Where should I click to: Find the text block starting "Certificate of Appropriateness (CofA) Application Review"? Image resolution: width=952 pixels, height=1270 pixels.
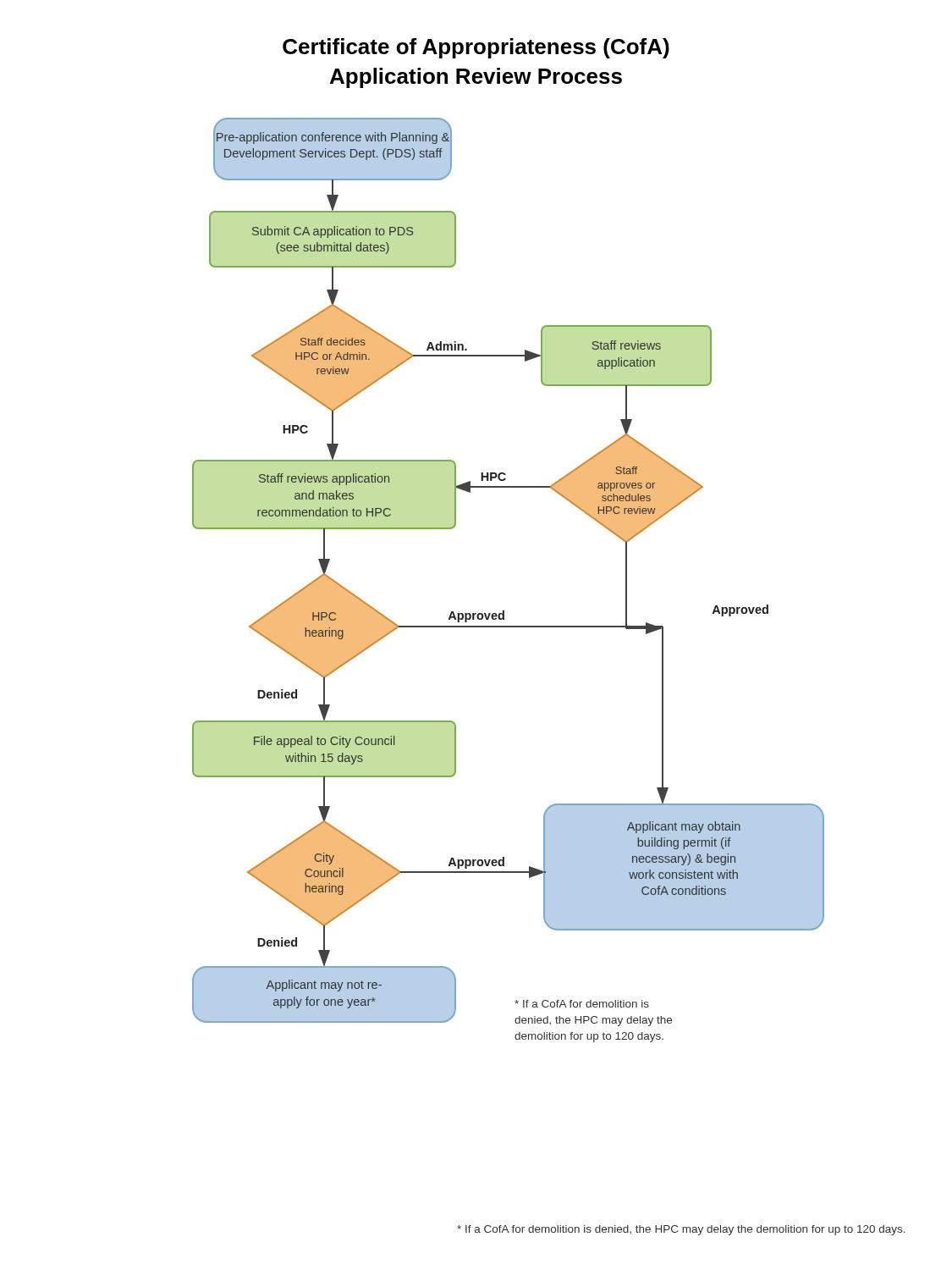tap(476, 62)
